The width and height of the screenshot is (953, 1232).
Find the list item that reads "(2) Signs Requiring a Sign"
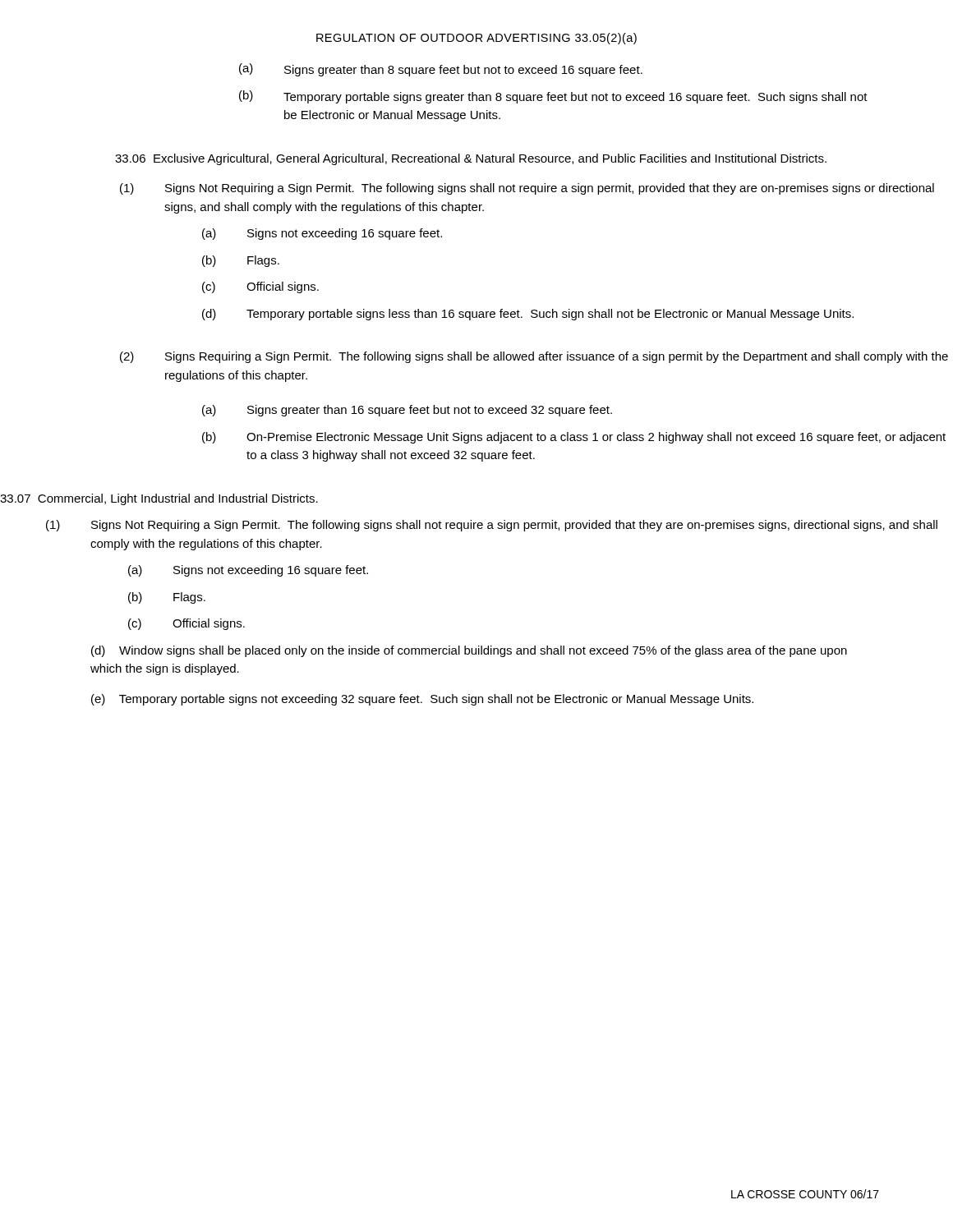pos(536,366)
